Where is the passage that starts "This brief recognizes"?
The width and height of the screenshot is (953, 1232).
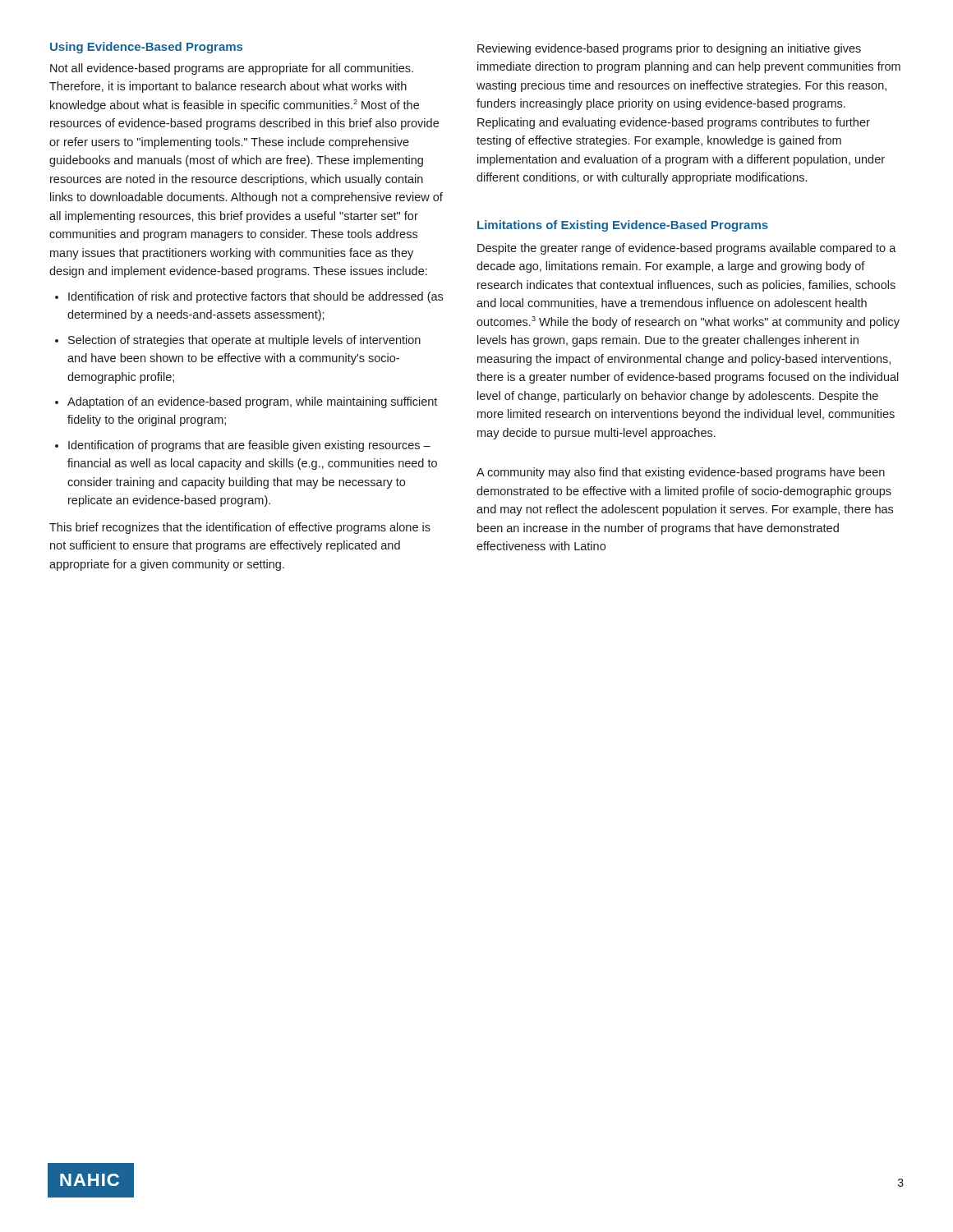pos(240,546)
